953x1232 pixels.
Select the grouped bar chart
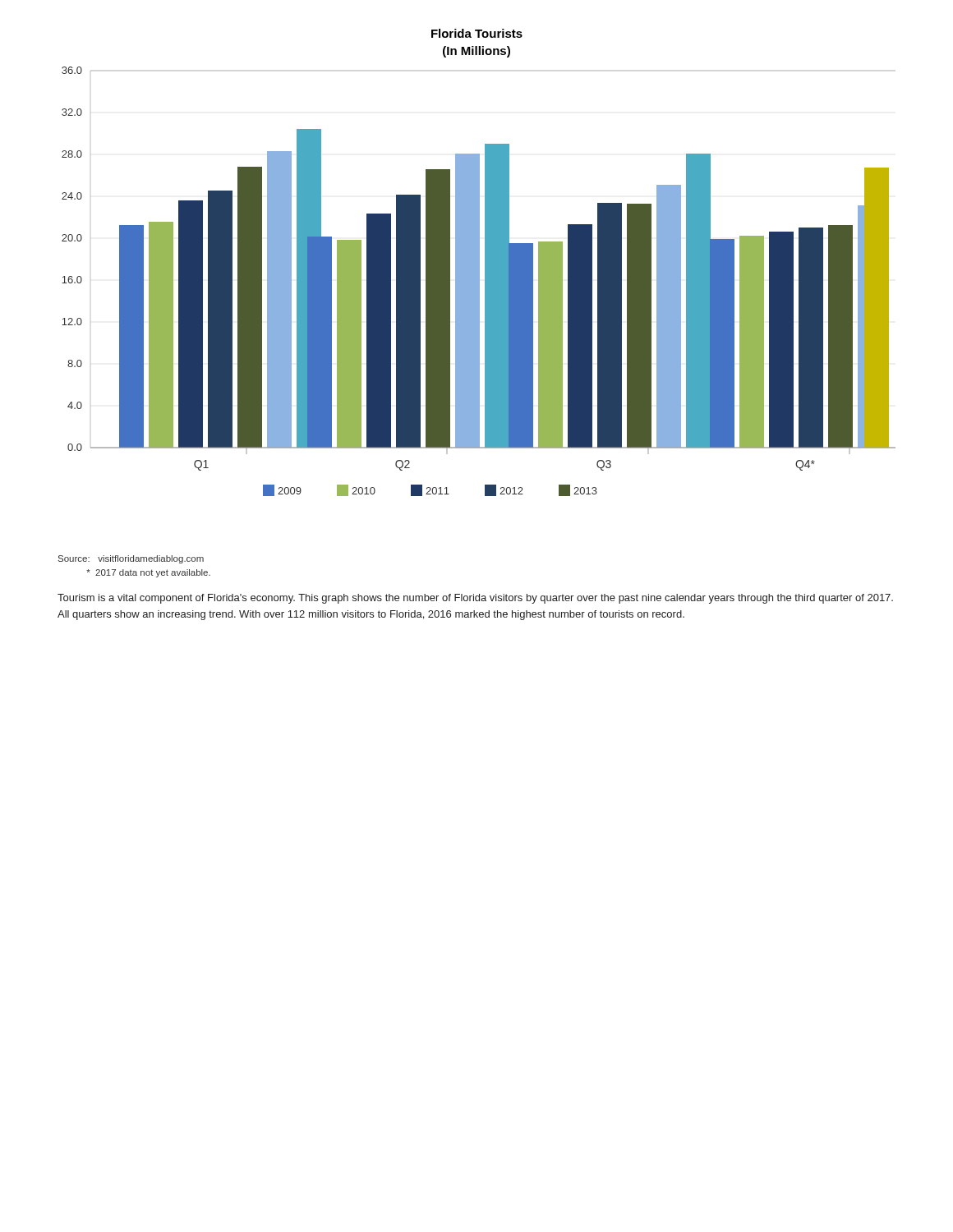pyautogui.click(x=476, y=296)
